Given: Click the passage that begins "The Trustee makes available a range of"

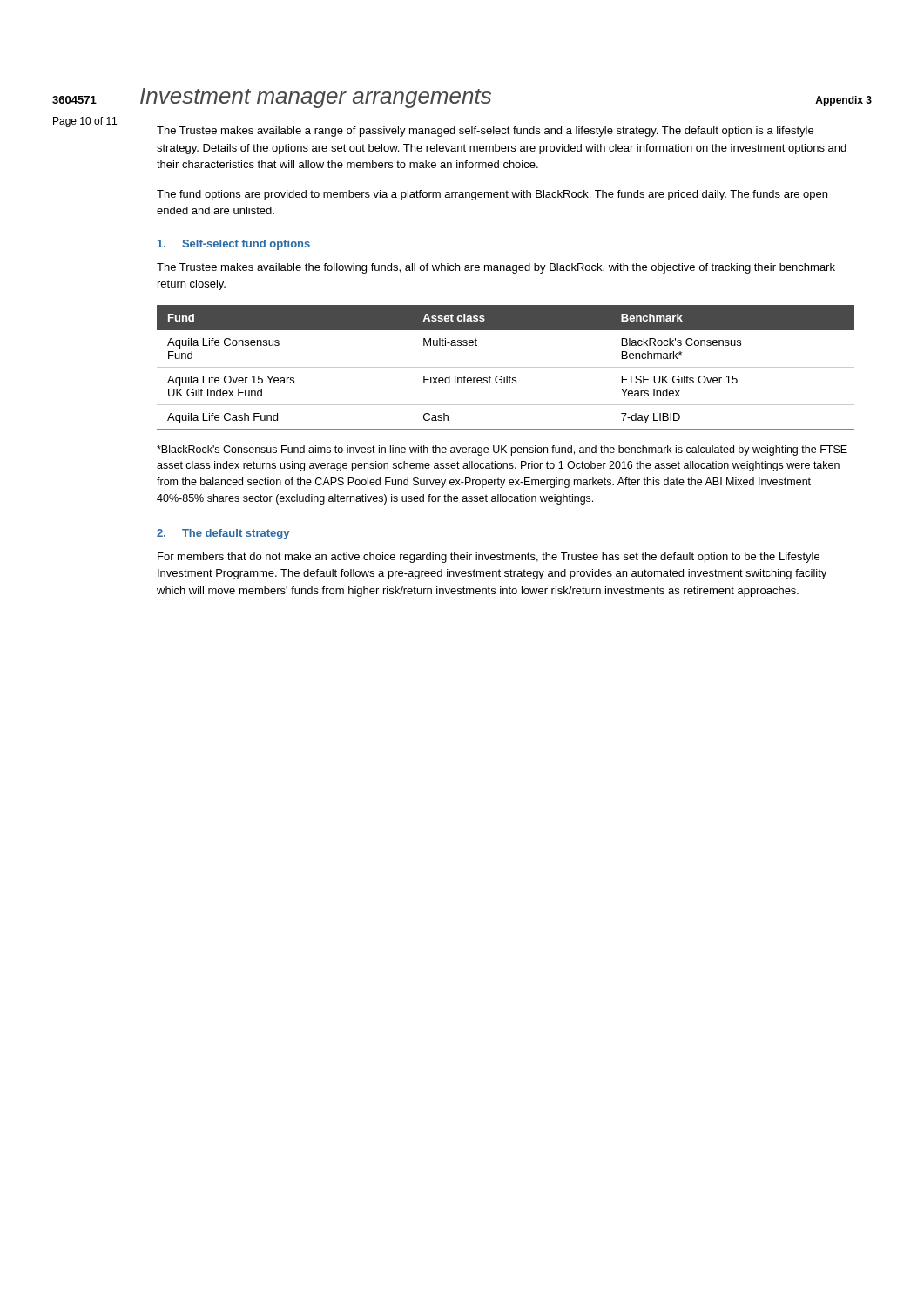Looking at the screenshot, I should (502, 147).
